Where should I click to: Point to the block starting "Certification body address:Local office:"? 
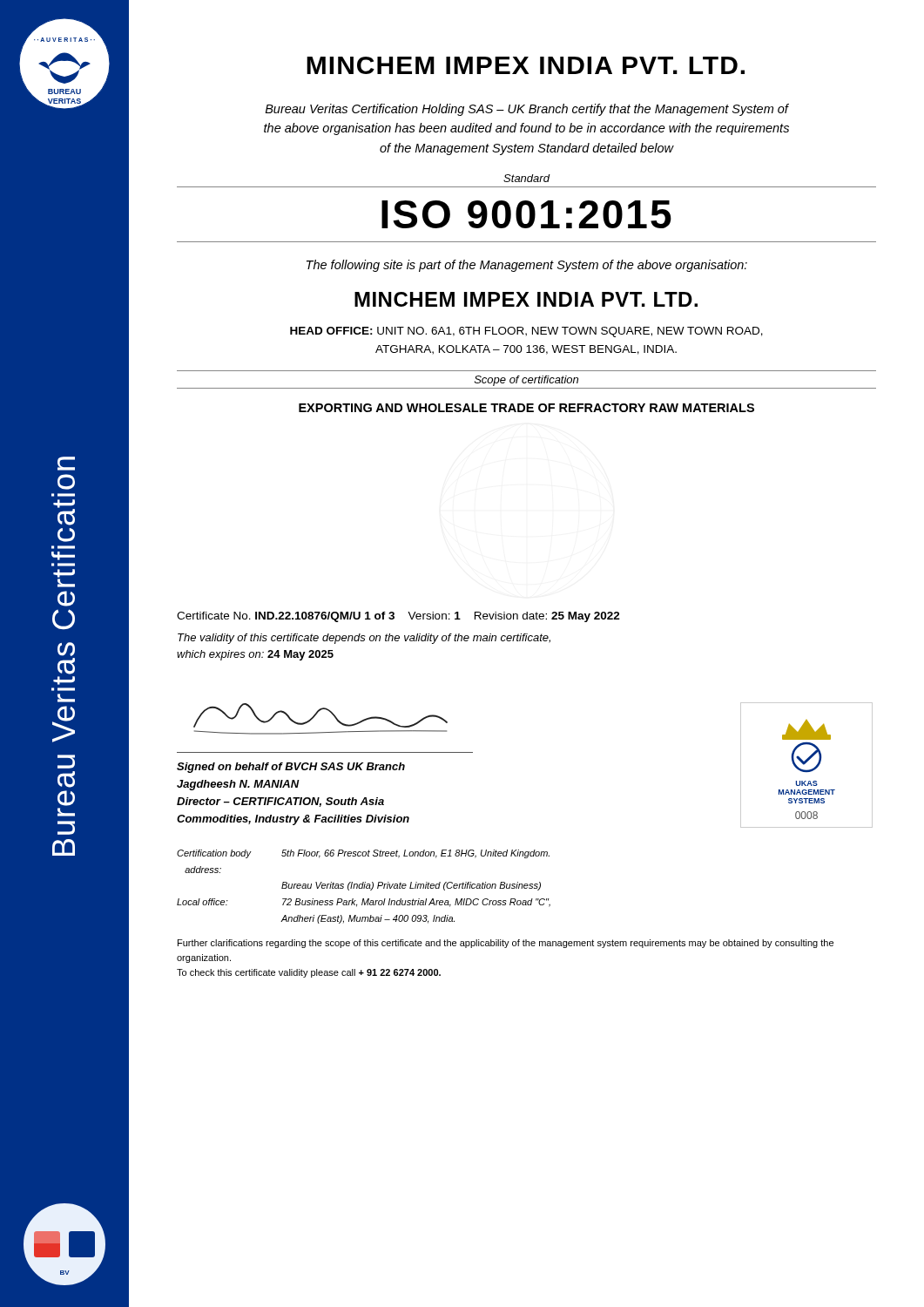[214, 878]
